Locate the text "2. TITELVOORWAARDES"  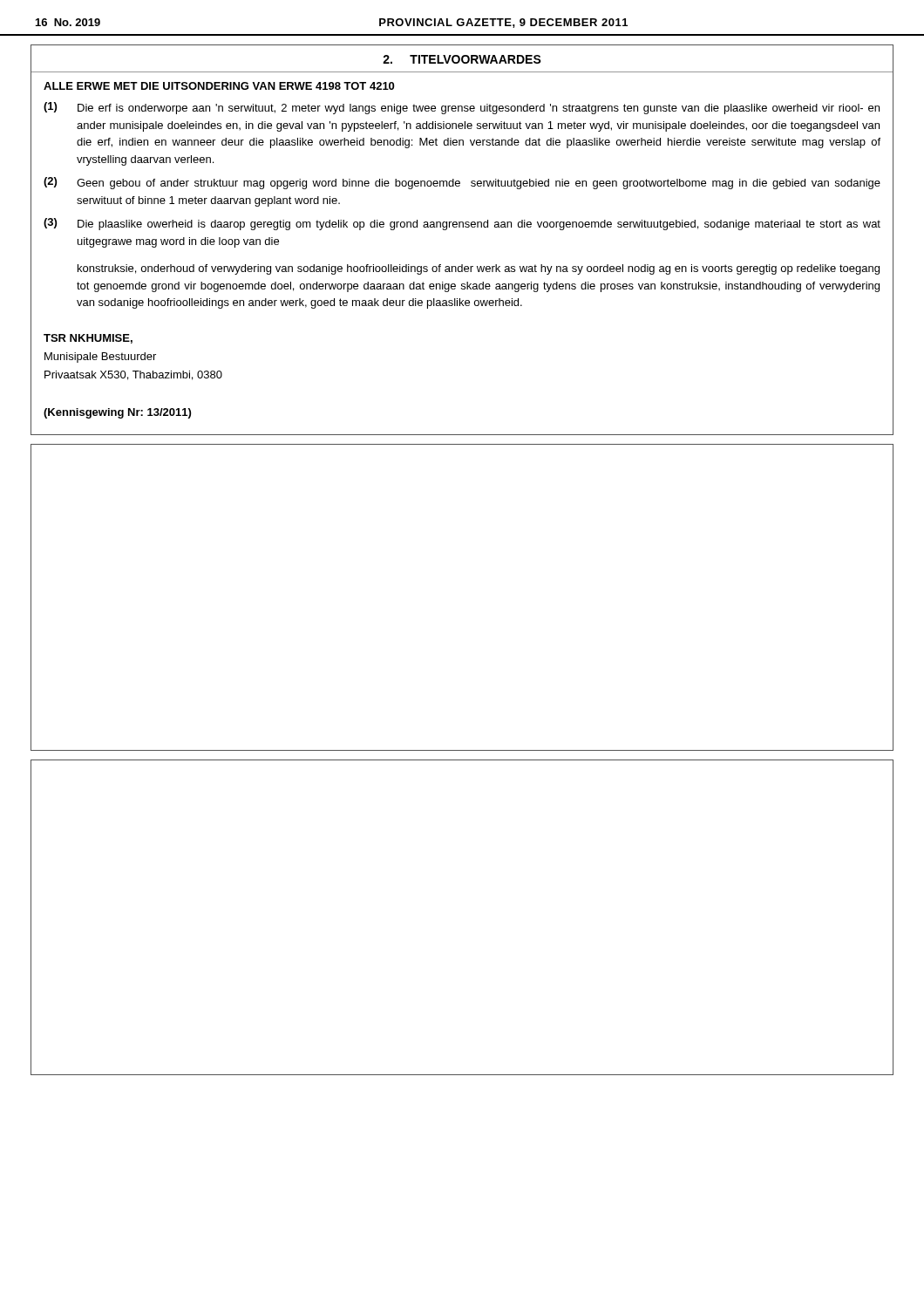tap(462, 59)
